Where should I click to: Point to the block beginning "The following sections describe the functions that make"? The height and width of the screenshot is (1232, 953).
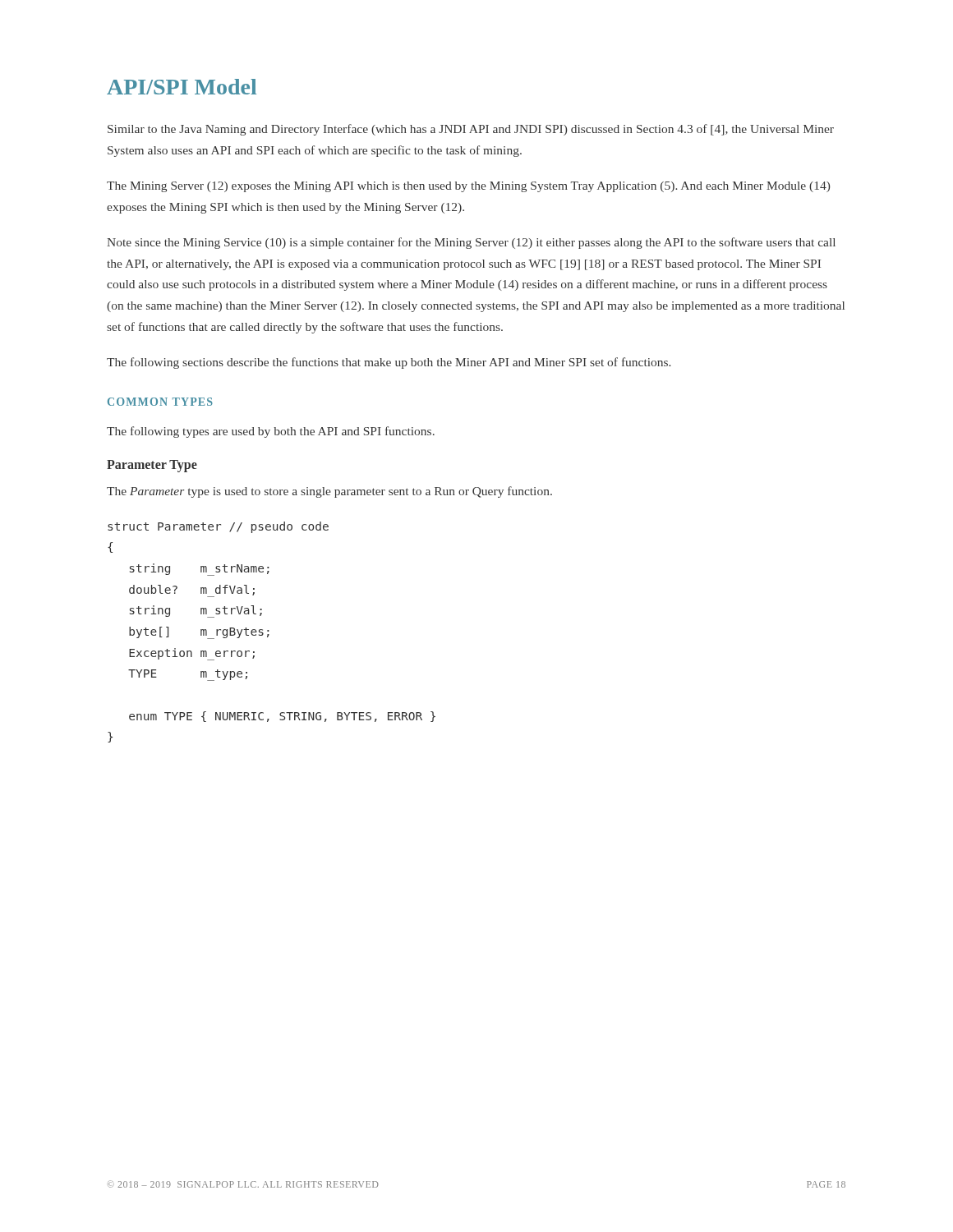point(389,362)
